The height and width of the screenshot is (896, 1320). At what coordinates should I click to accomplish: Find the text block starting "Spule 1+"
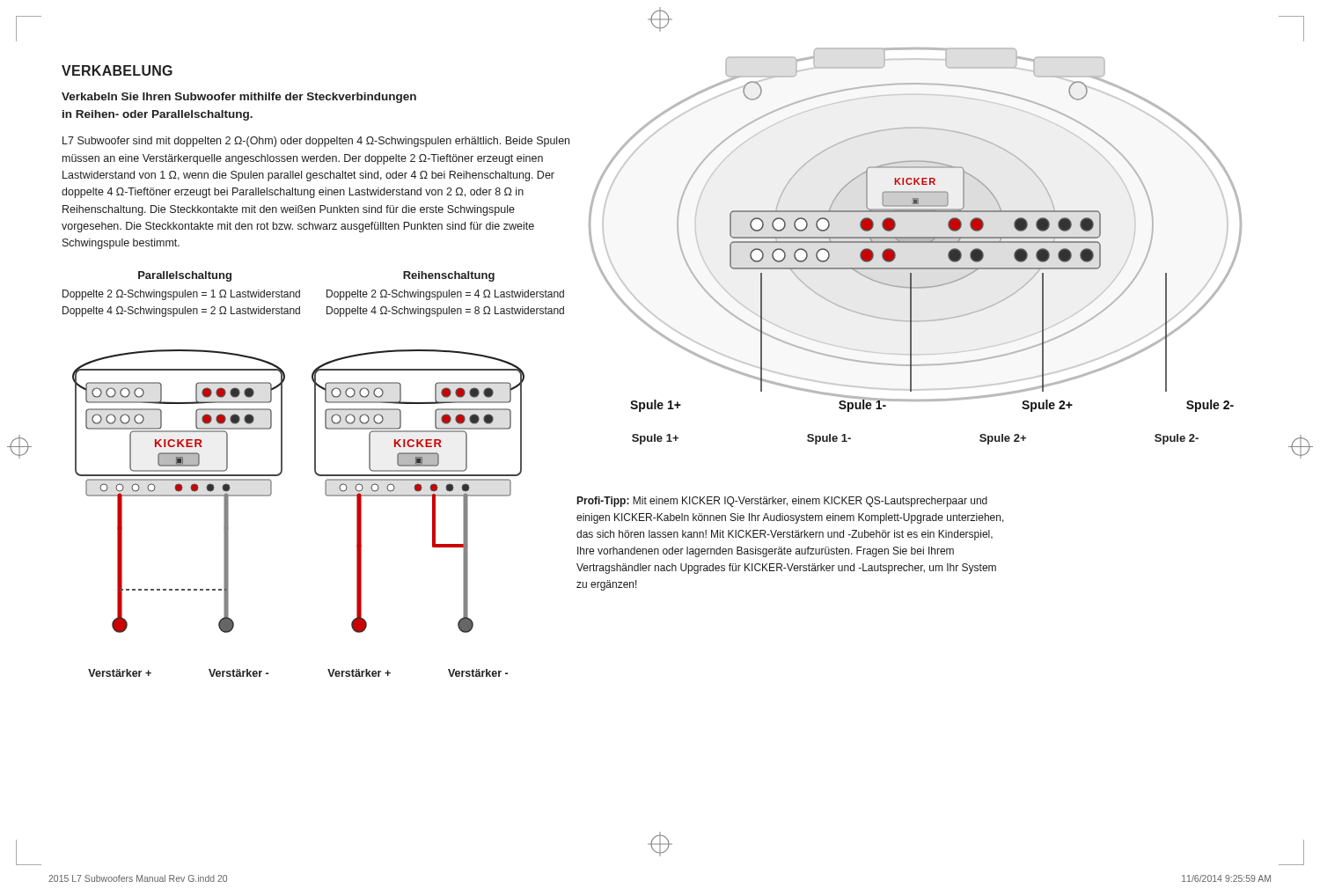(x=655, y=438)
